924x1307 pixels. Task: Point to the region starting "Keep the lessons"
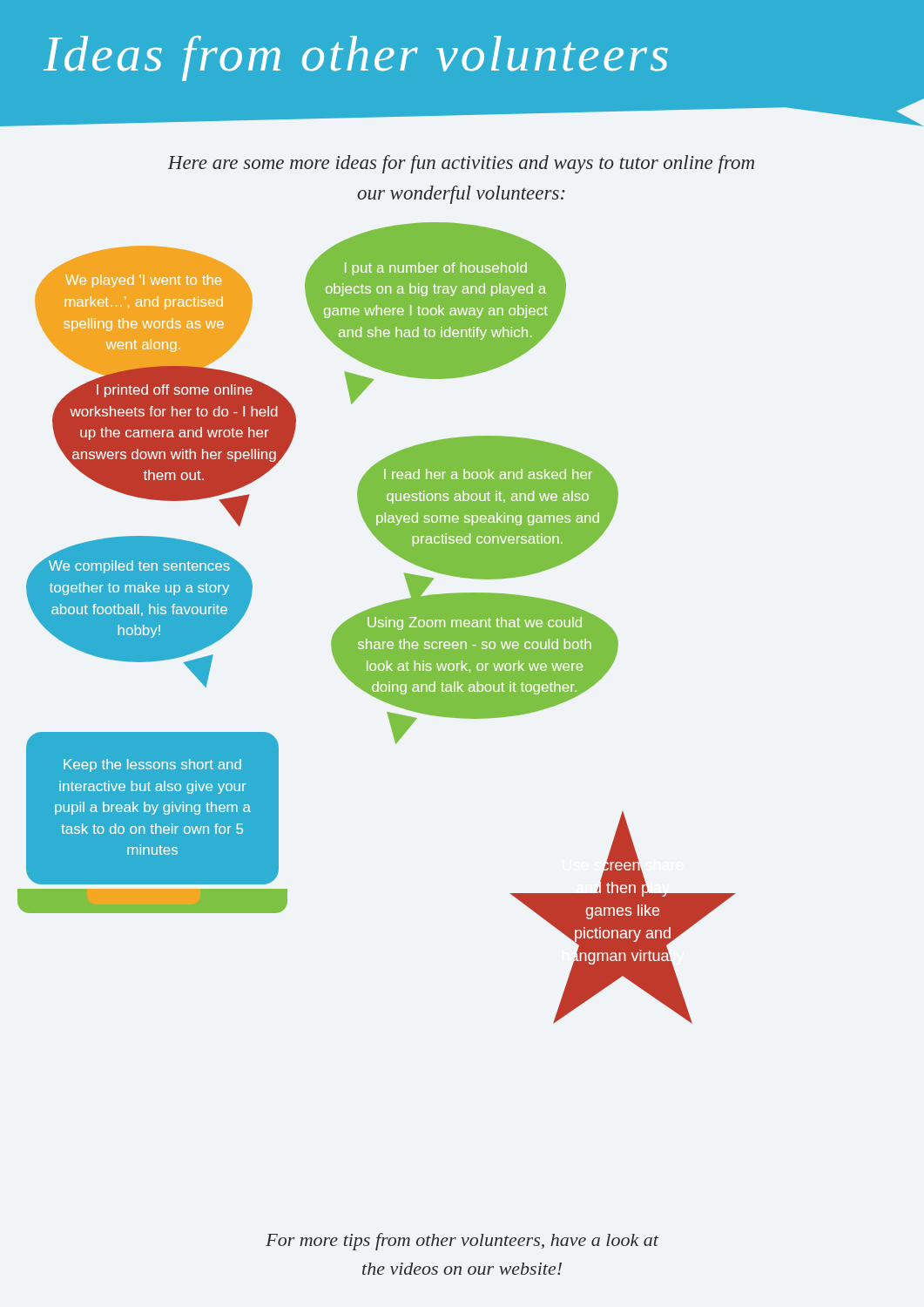[152, 808]
